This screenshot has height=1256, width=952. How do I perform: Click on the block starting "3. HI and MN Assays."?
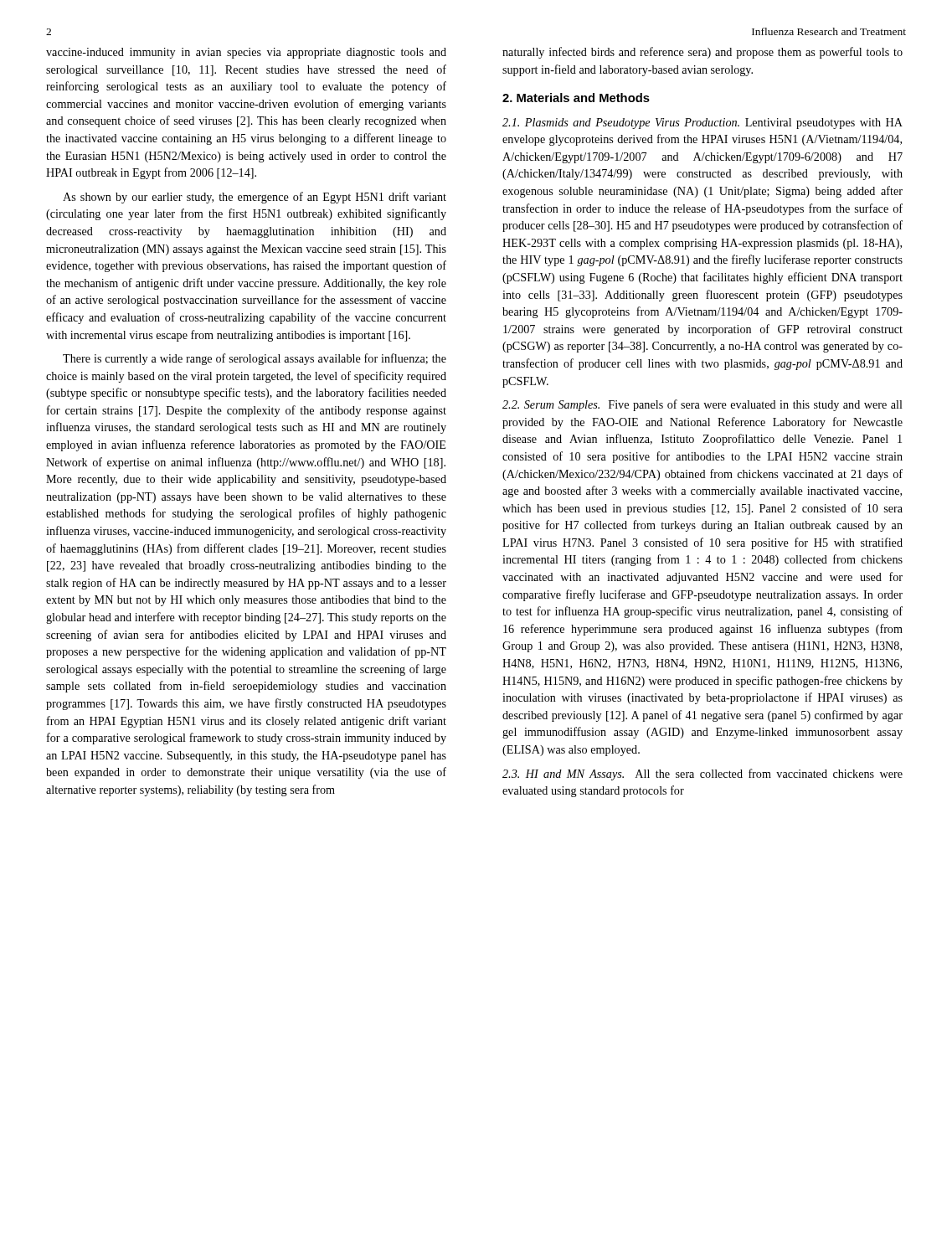(x=702, y=782)
